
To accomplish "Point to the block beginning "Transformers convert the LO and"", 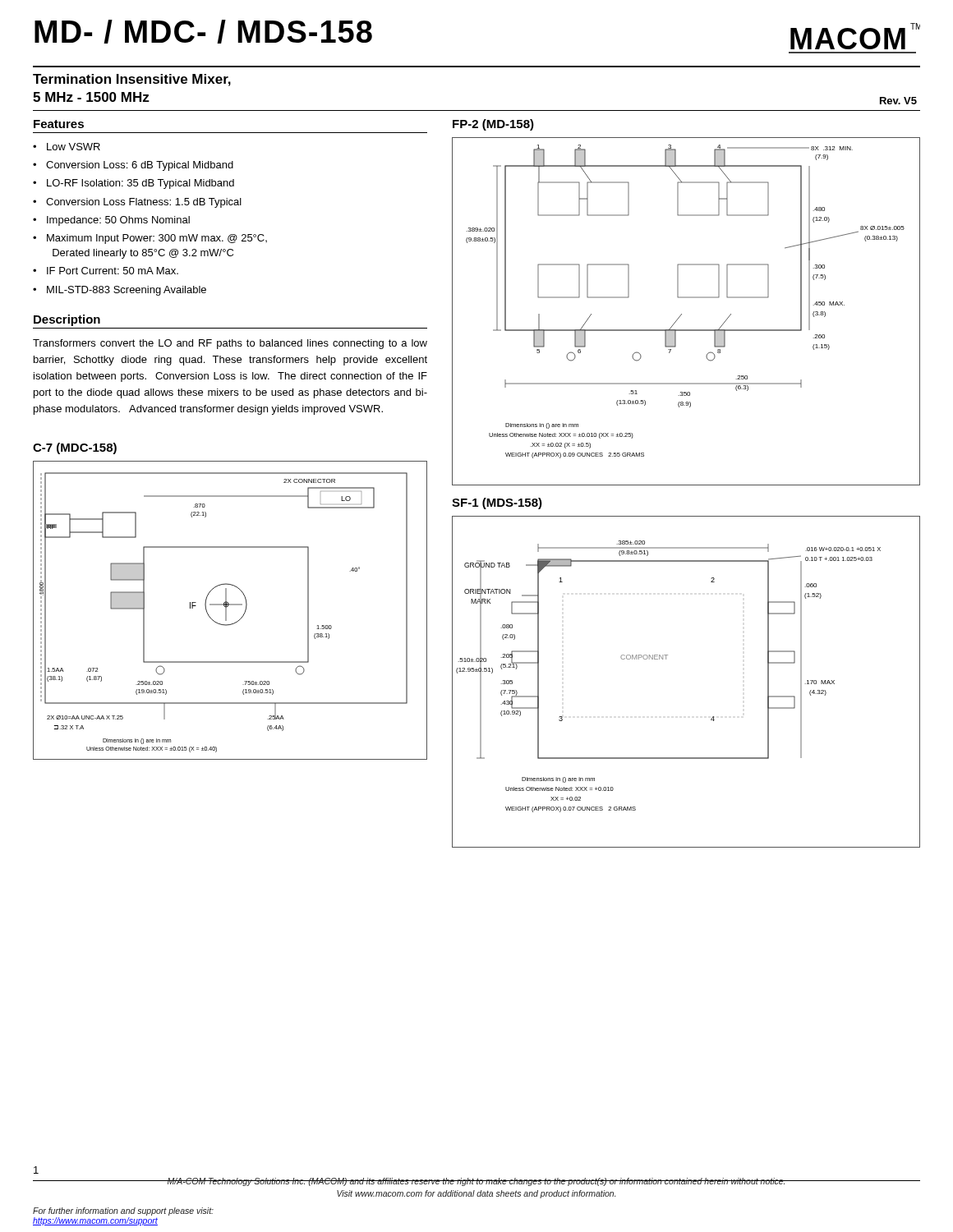I will pyautogui.click(x=230, y=376).
